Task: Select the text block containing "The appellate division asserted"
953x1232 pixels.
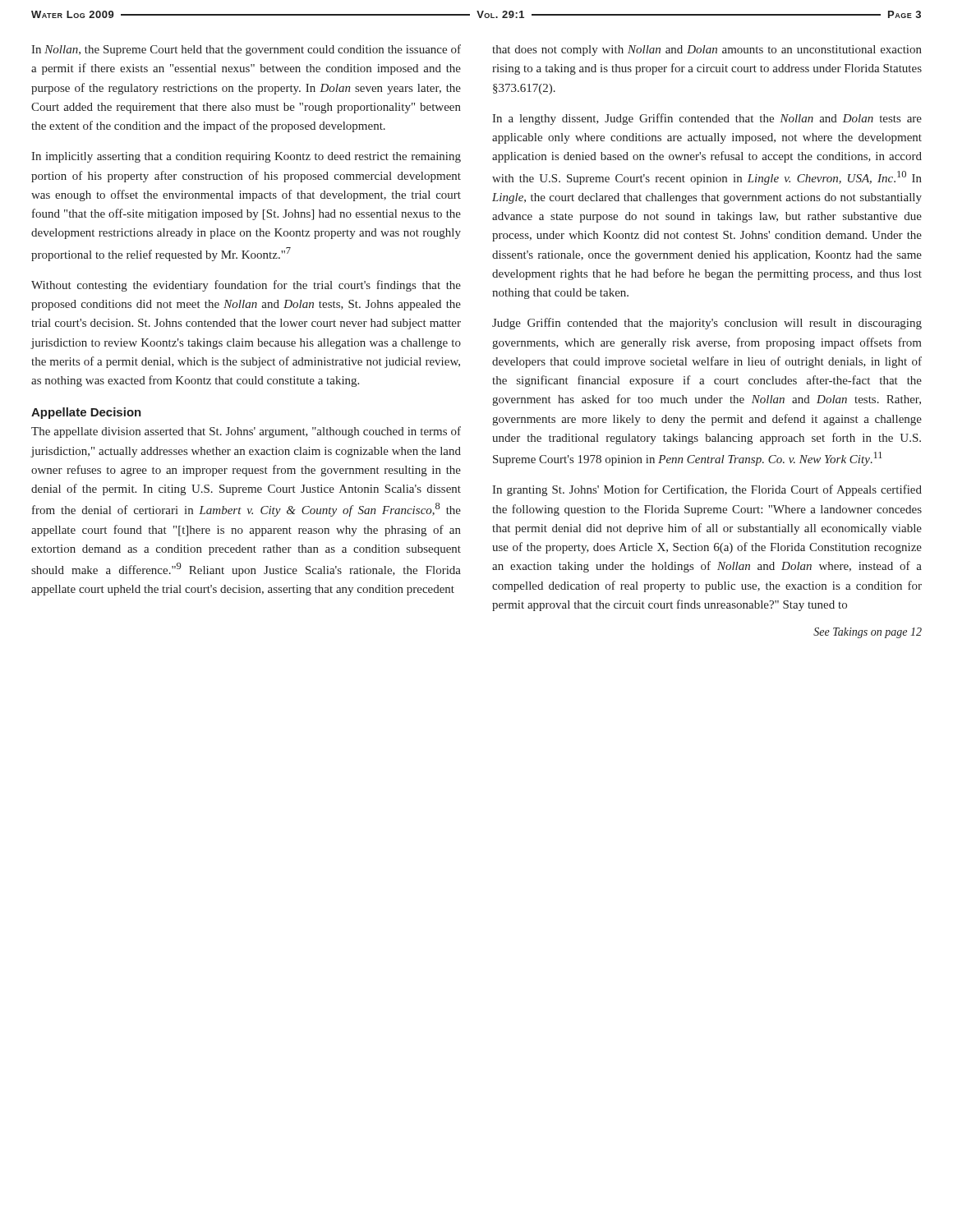Action: click(x=246, y=511)
